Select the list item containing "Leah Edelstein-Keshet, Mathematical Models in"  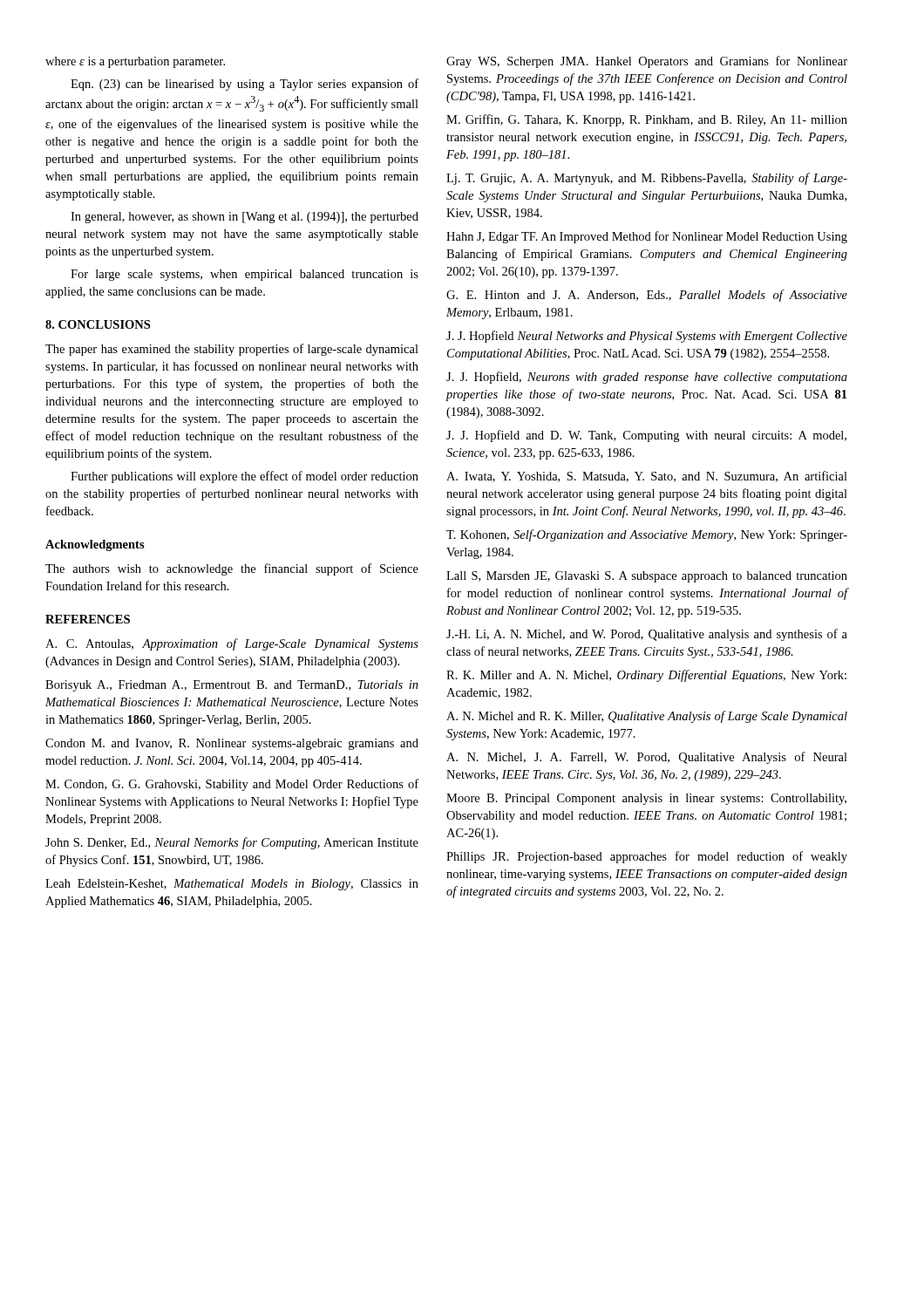click(232, 892)
